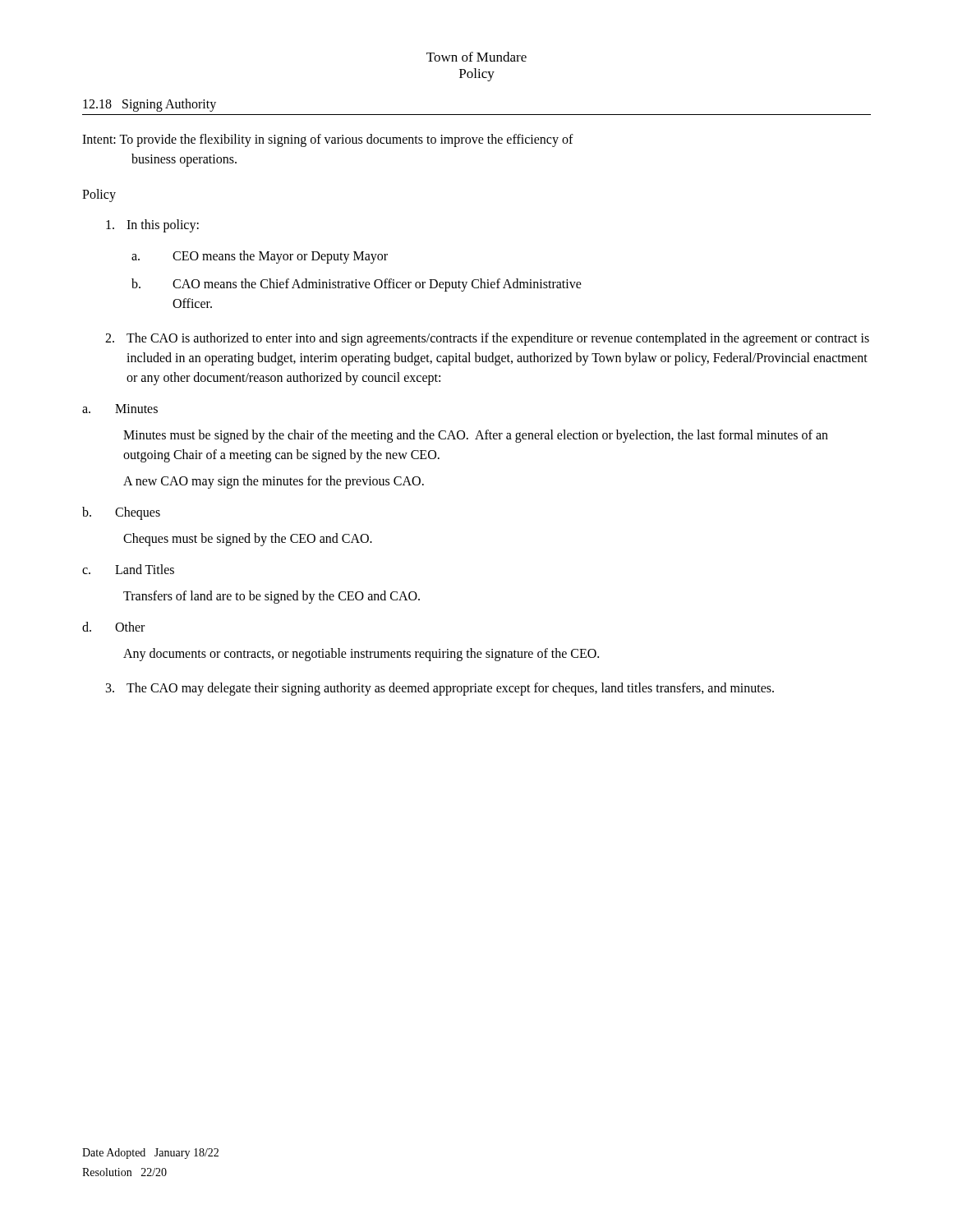Navigate to the element starting "Intent: To provide the flexibility in signing of"

(327, 149)
